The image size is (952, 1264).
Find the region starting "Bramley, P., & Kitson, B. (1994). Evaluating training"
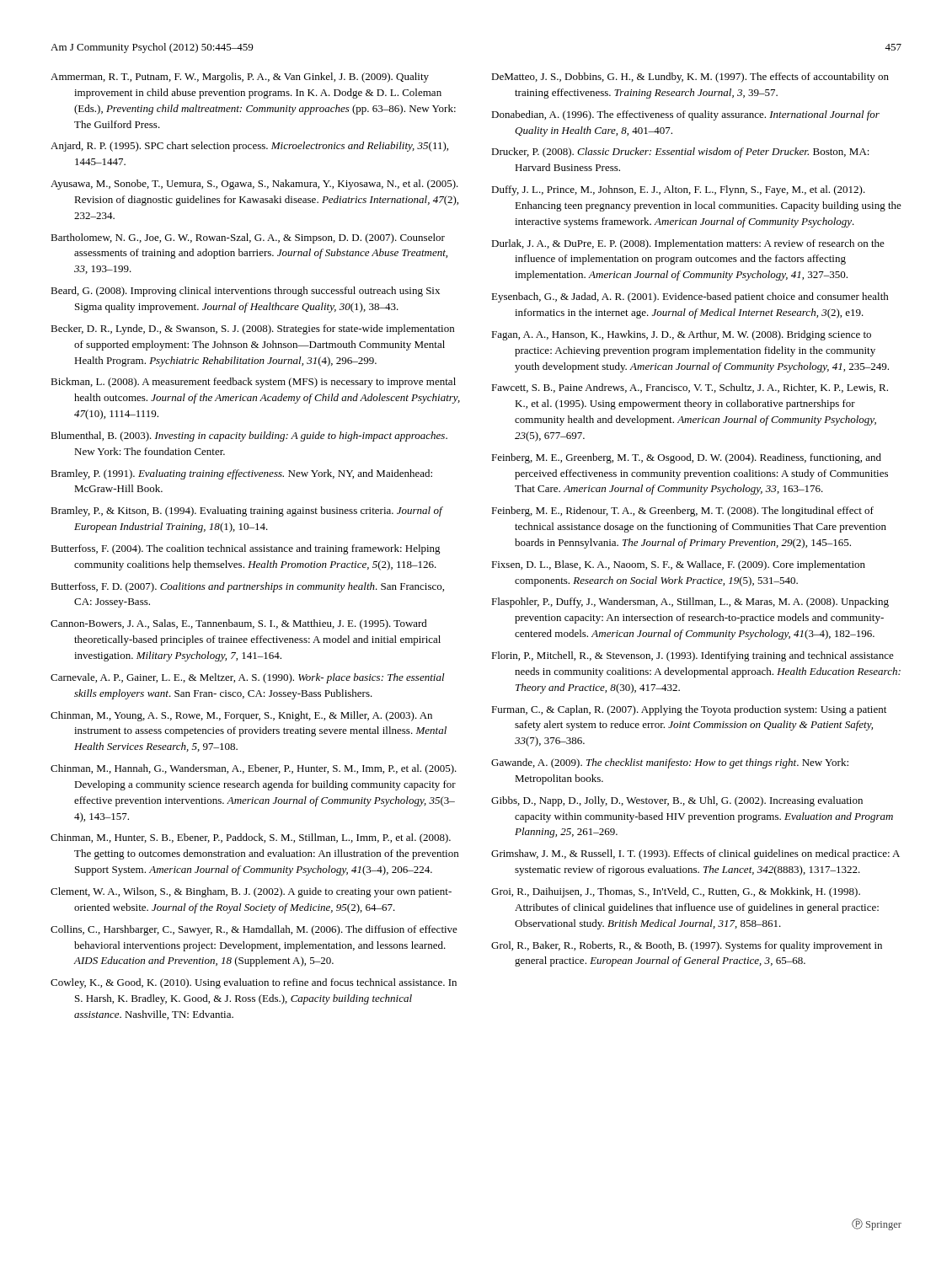tap(246, 518)
